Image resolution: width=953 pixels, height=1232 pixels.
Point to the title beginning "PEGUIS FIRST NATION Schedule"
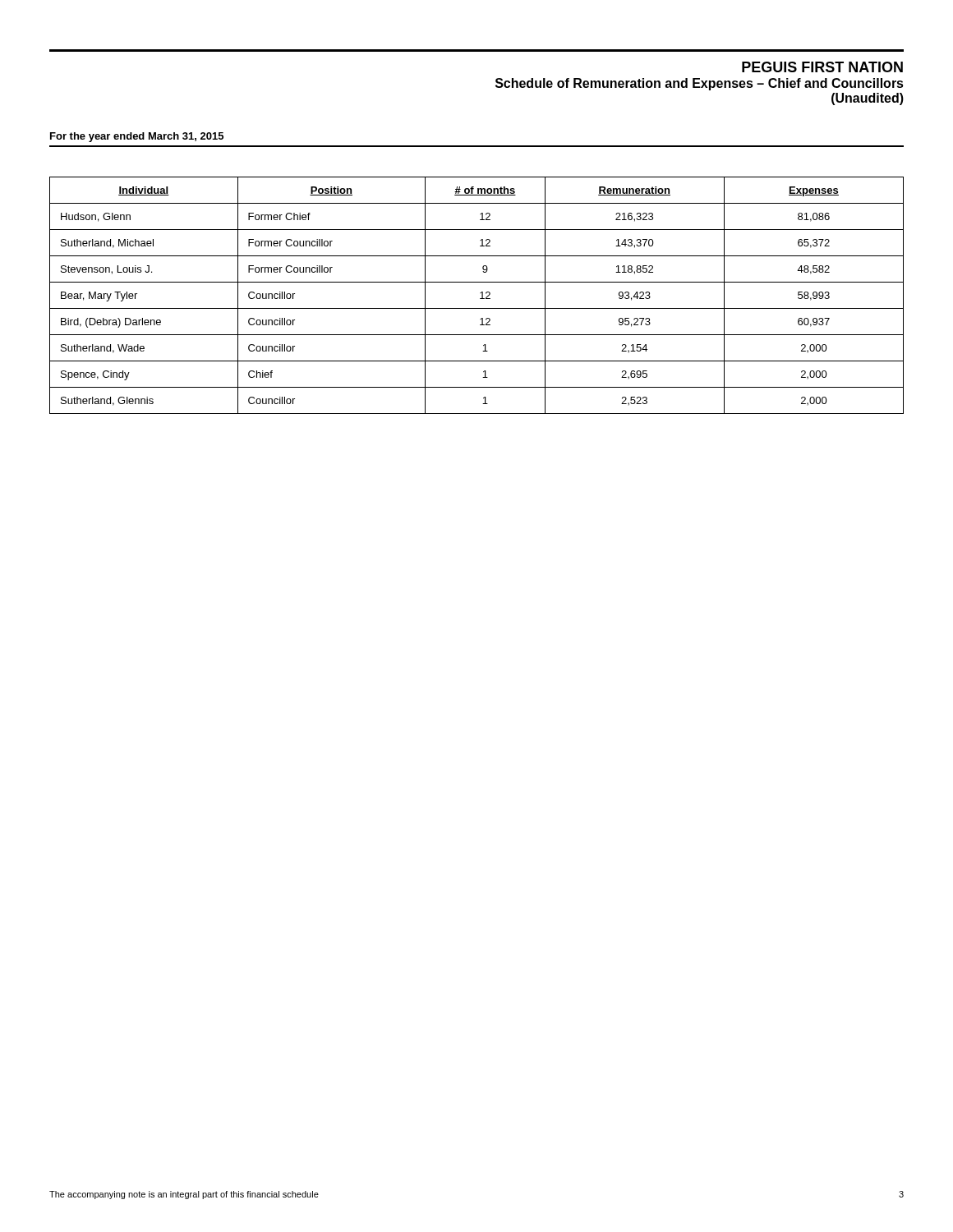tap(822, 67)
